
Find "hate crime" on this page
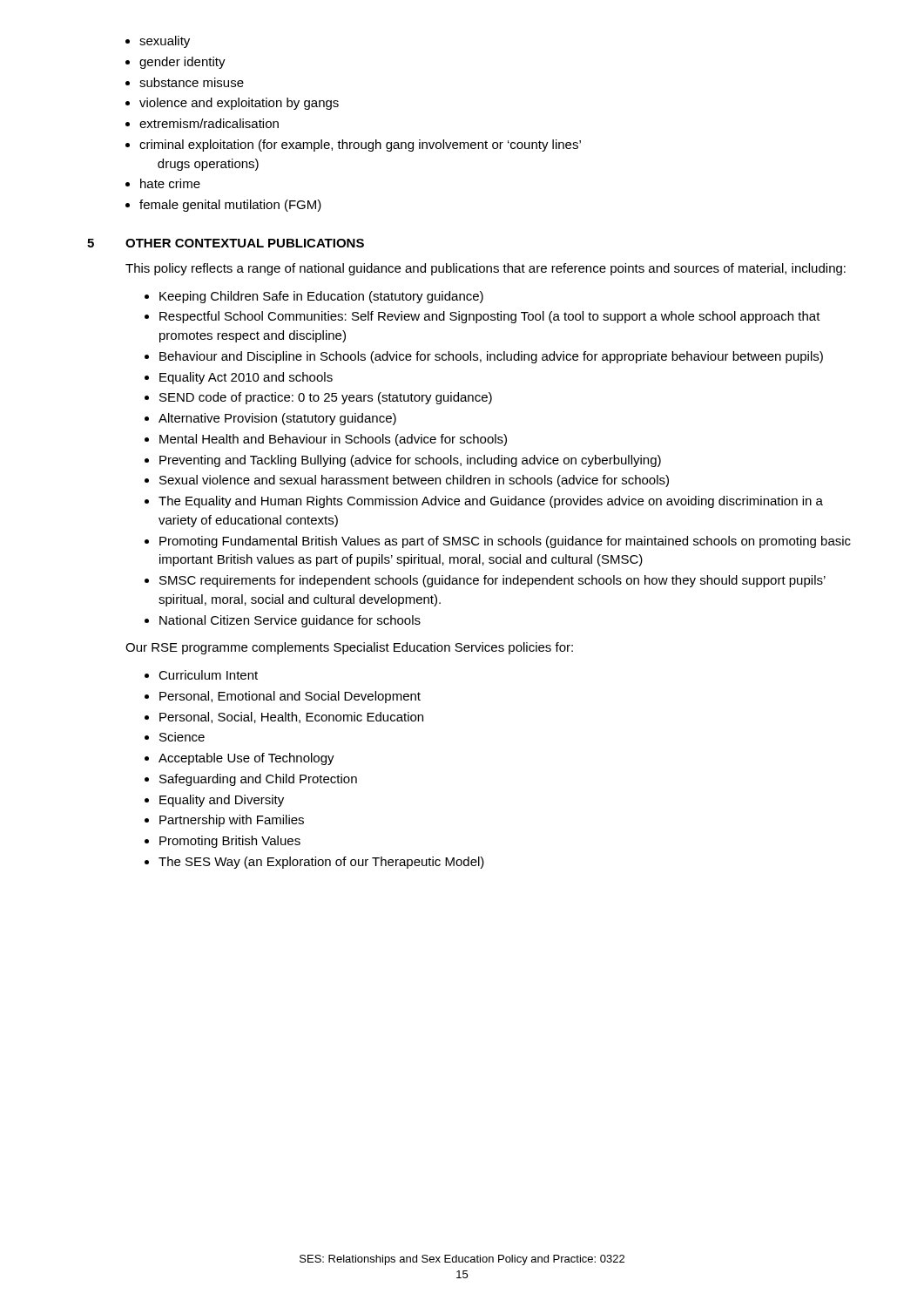pos(163,183)
